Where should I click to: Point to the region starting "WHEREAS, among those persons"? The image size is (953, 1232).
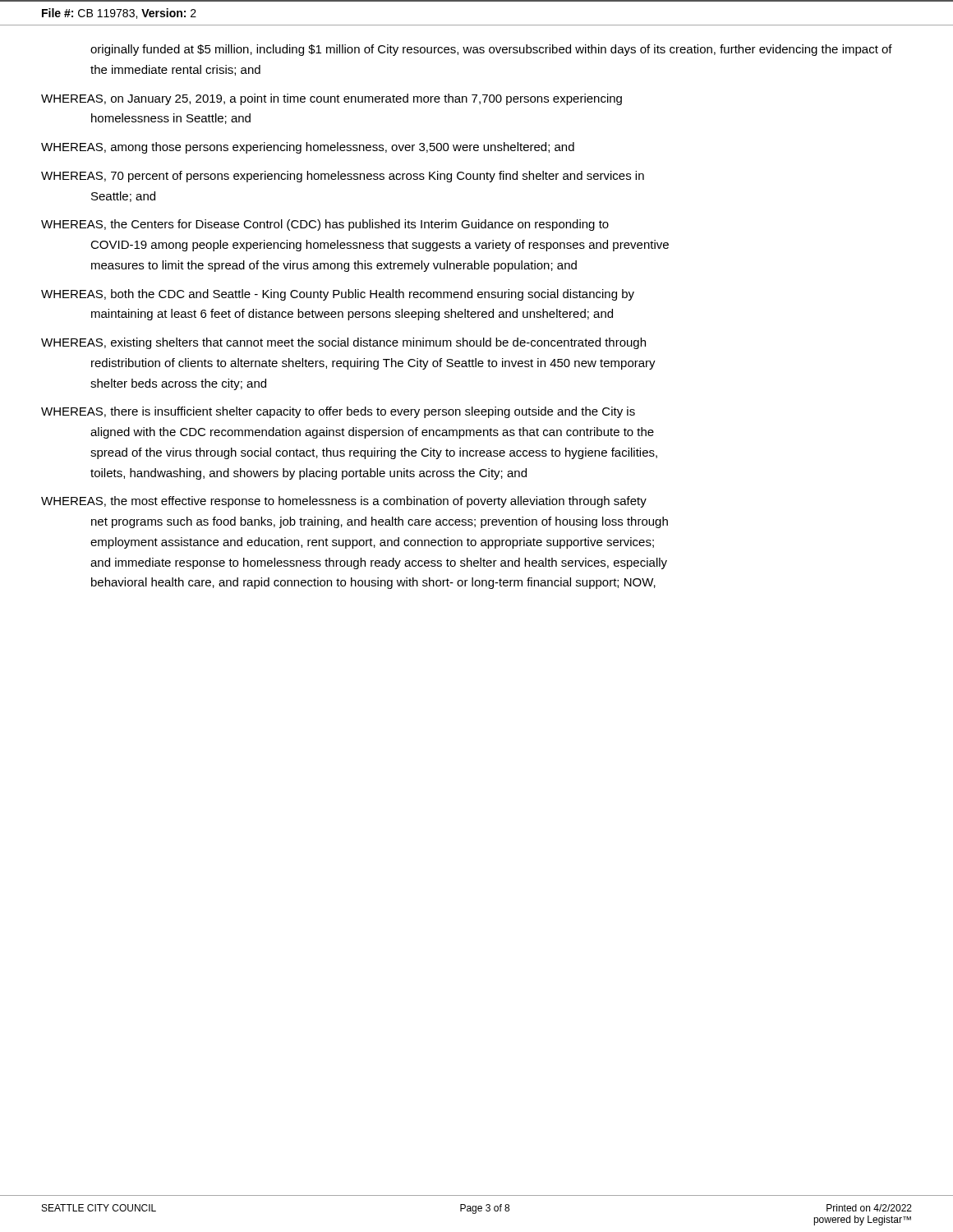tap(308, 147)
